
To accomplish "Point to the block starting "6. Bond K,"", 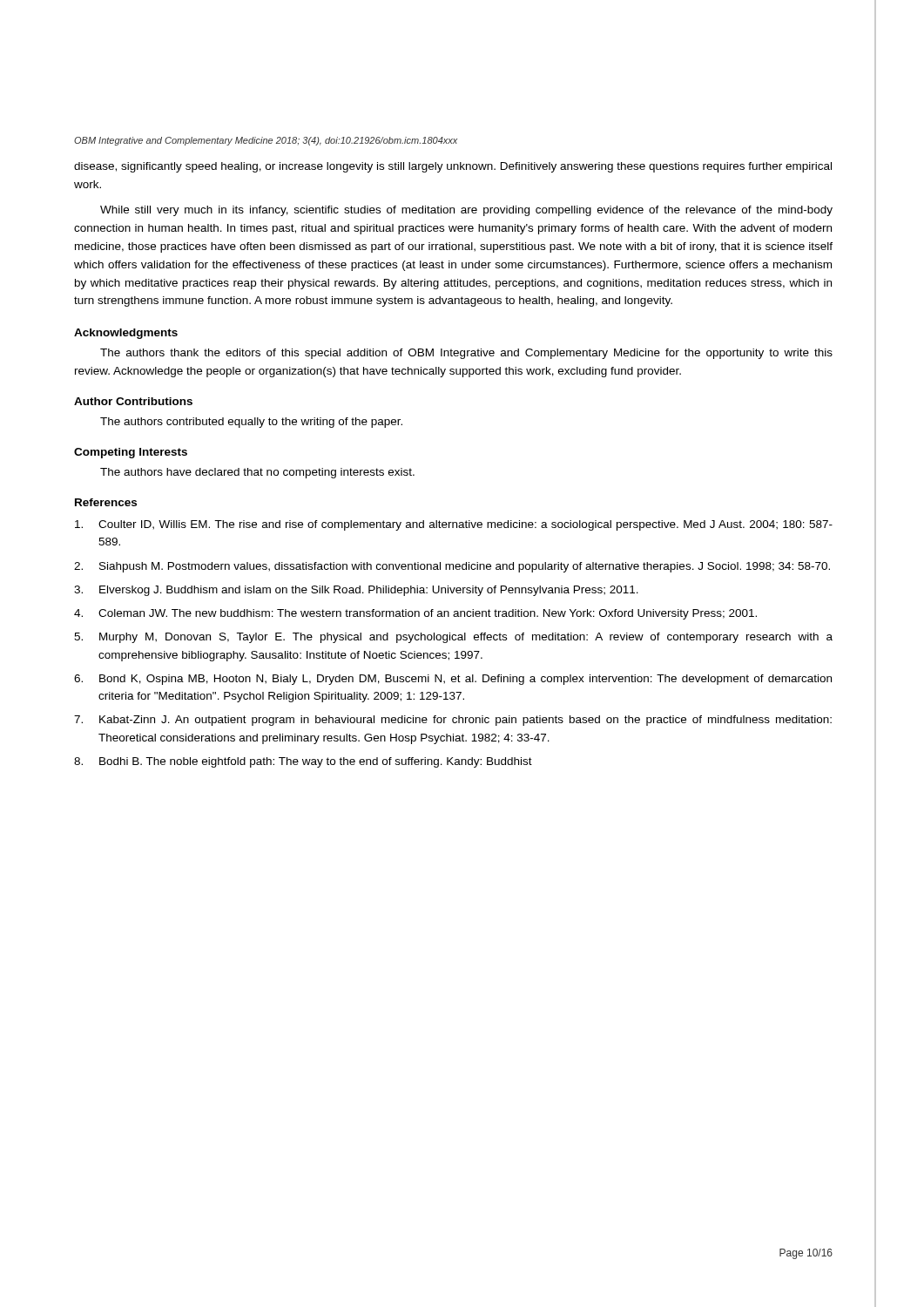I will (453, 687).
